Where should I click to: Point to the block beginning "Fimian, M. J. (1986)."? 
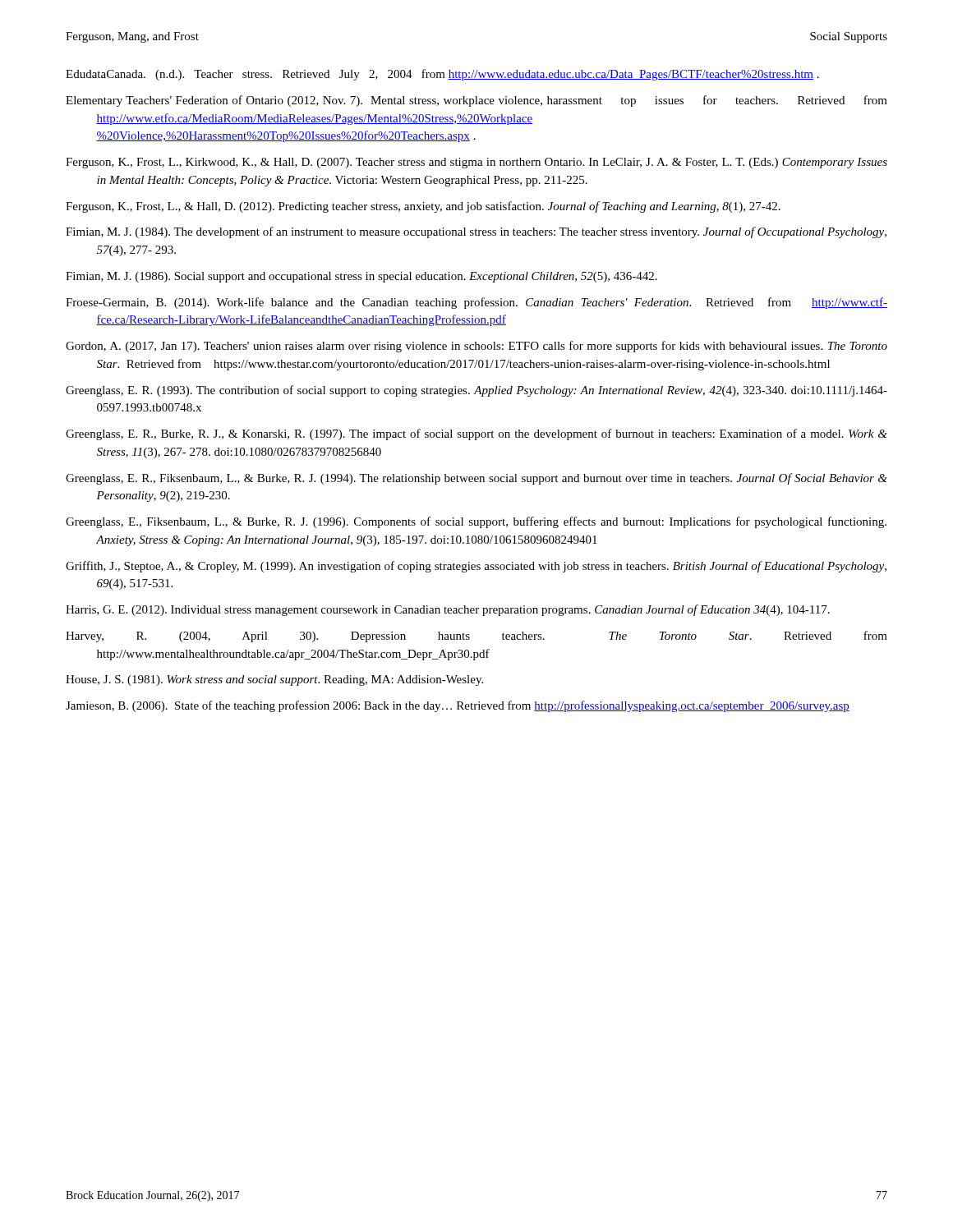click(x=362, y=276)
